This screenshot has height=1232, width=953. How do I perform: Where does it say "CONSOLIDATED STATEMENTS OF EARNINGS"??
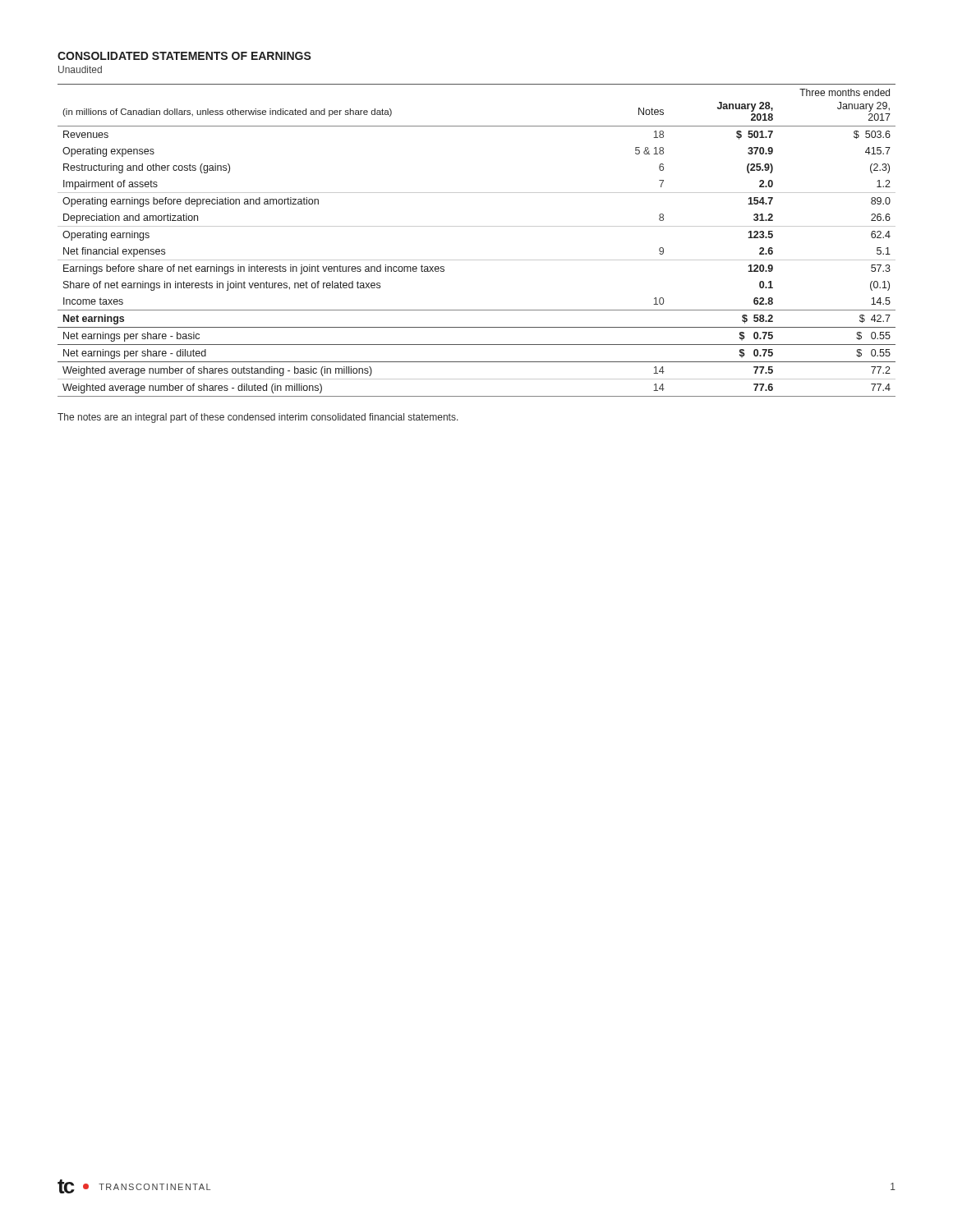[x=184, y=56]
